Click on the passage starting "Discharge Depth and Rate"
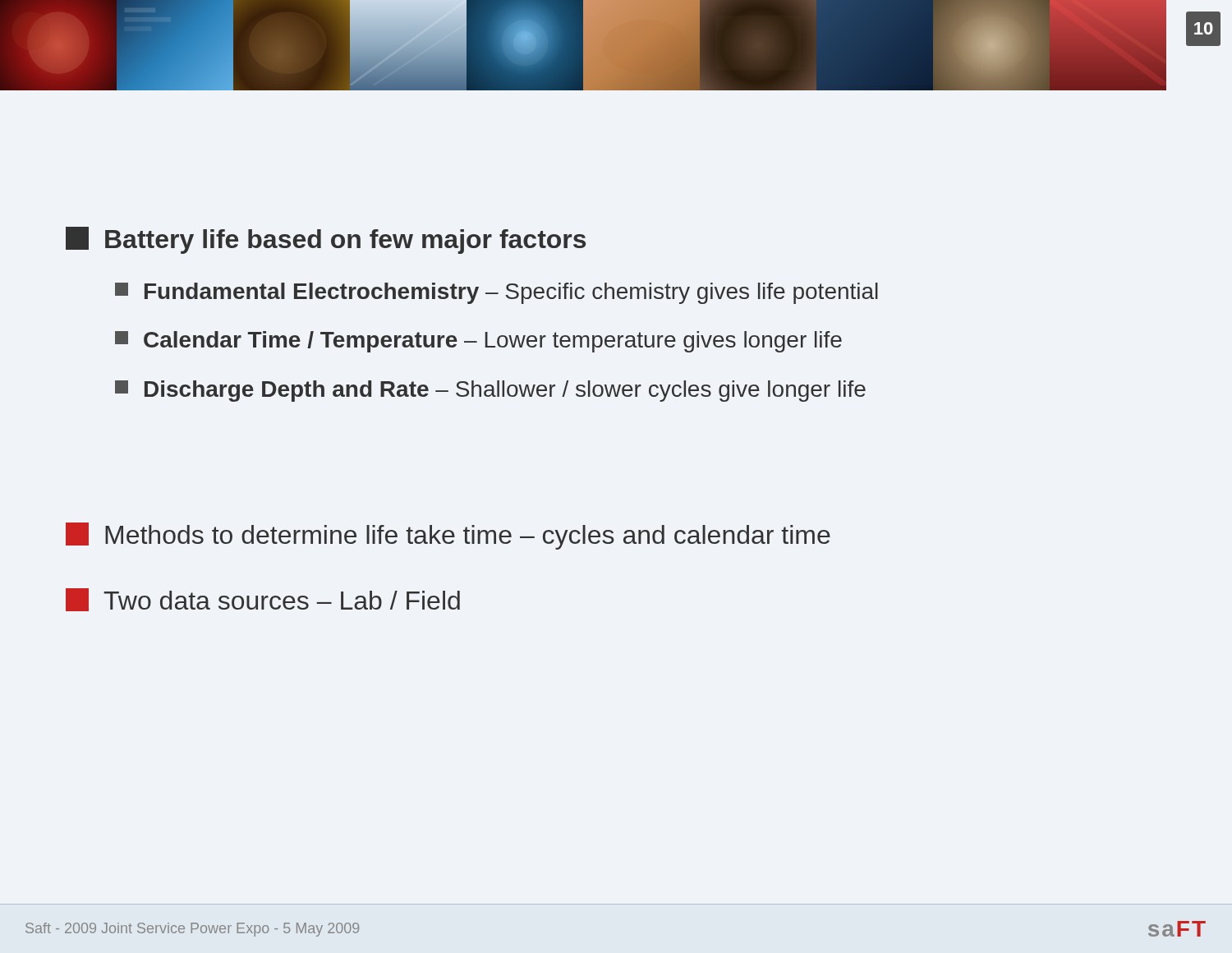This screenshot has height=953, width=1232. 491,389
